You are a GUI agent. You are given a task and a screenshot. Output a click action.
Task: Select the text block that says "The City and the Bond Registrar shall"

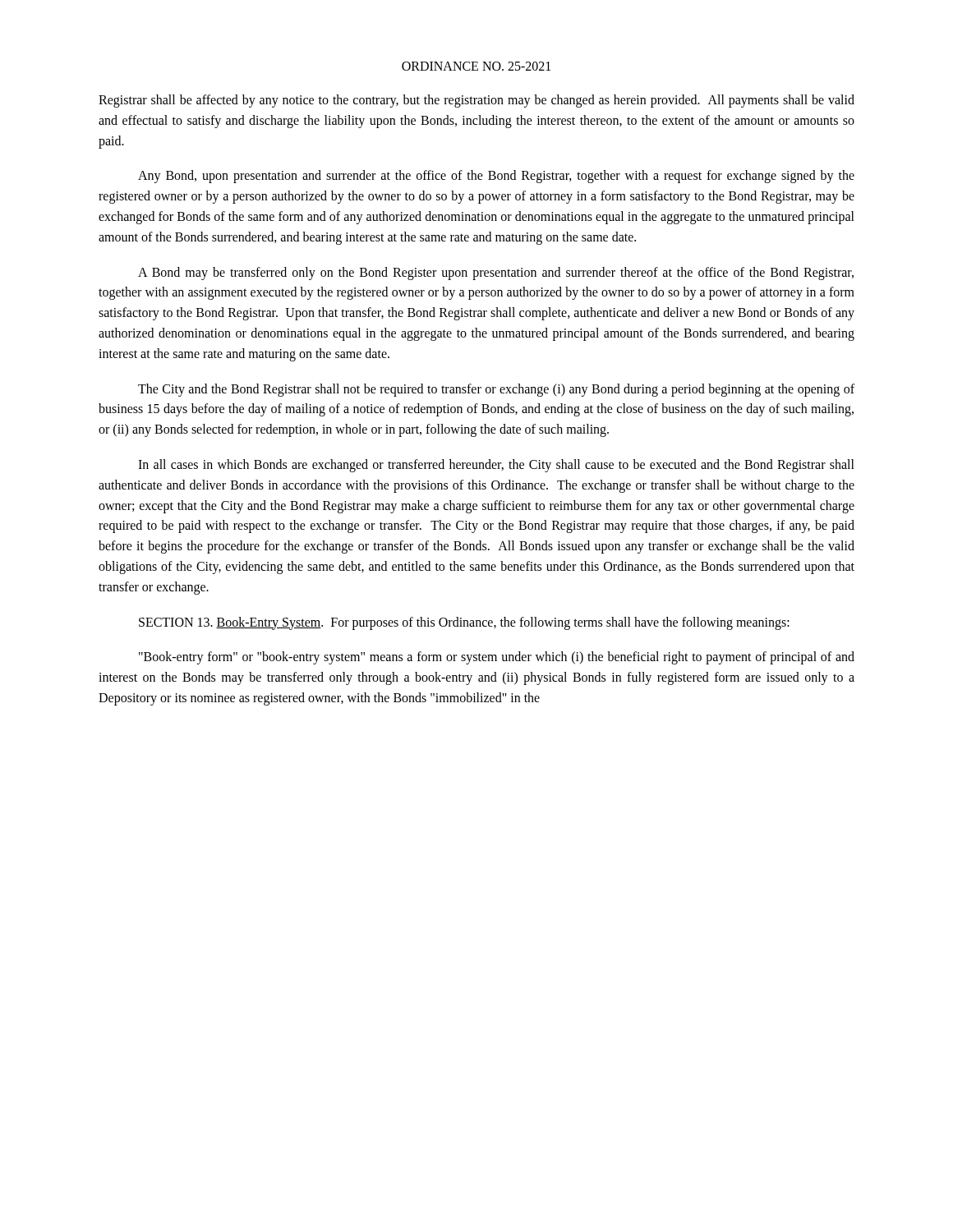click(x=476, y=410)
